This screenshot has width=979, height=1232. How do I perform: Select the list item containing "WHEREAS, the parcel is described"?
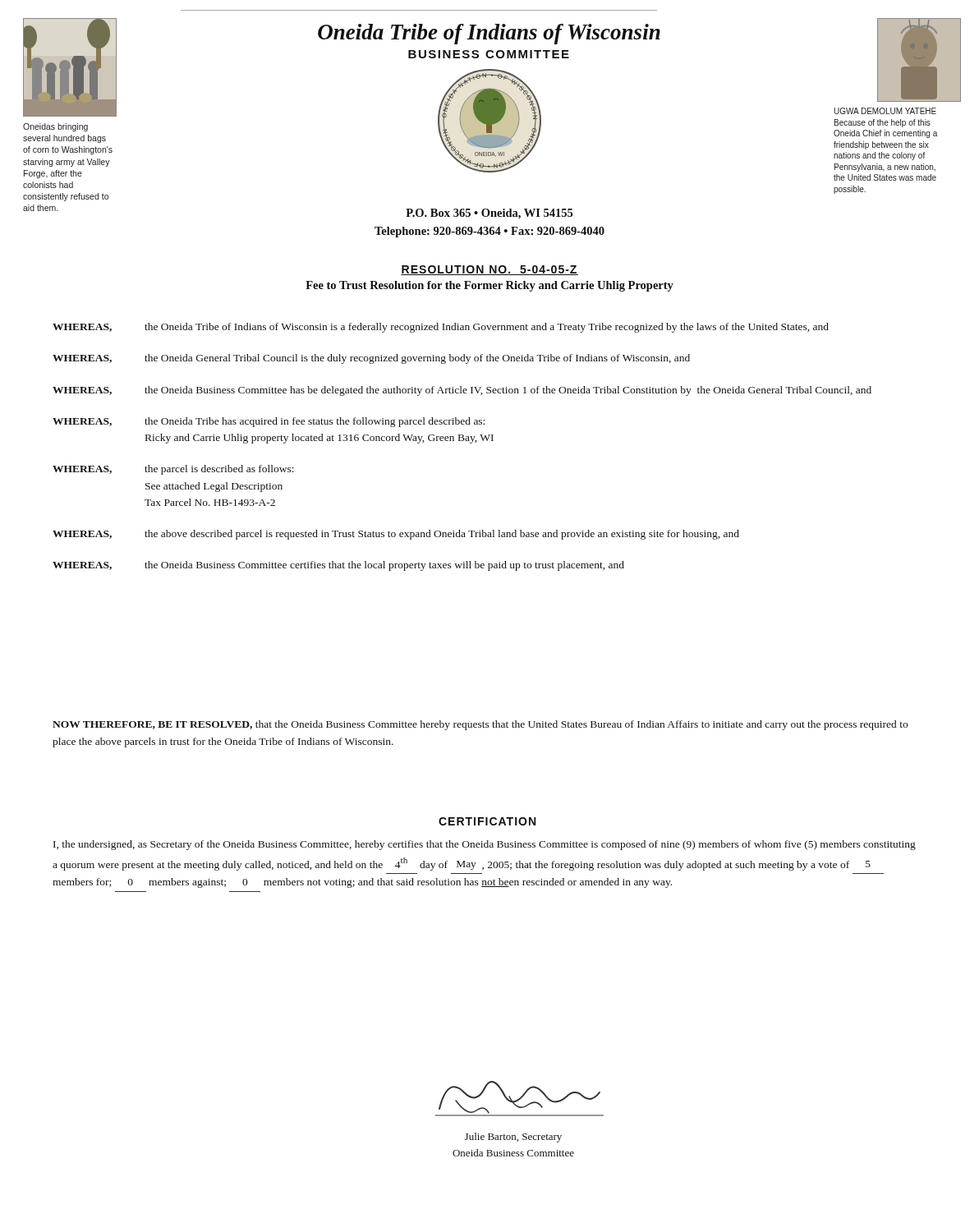pyautogui.click(x=173, y=470)
